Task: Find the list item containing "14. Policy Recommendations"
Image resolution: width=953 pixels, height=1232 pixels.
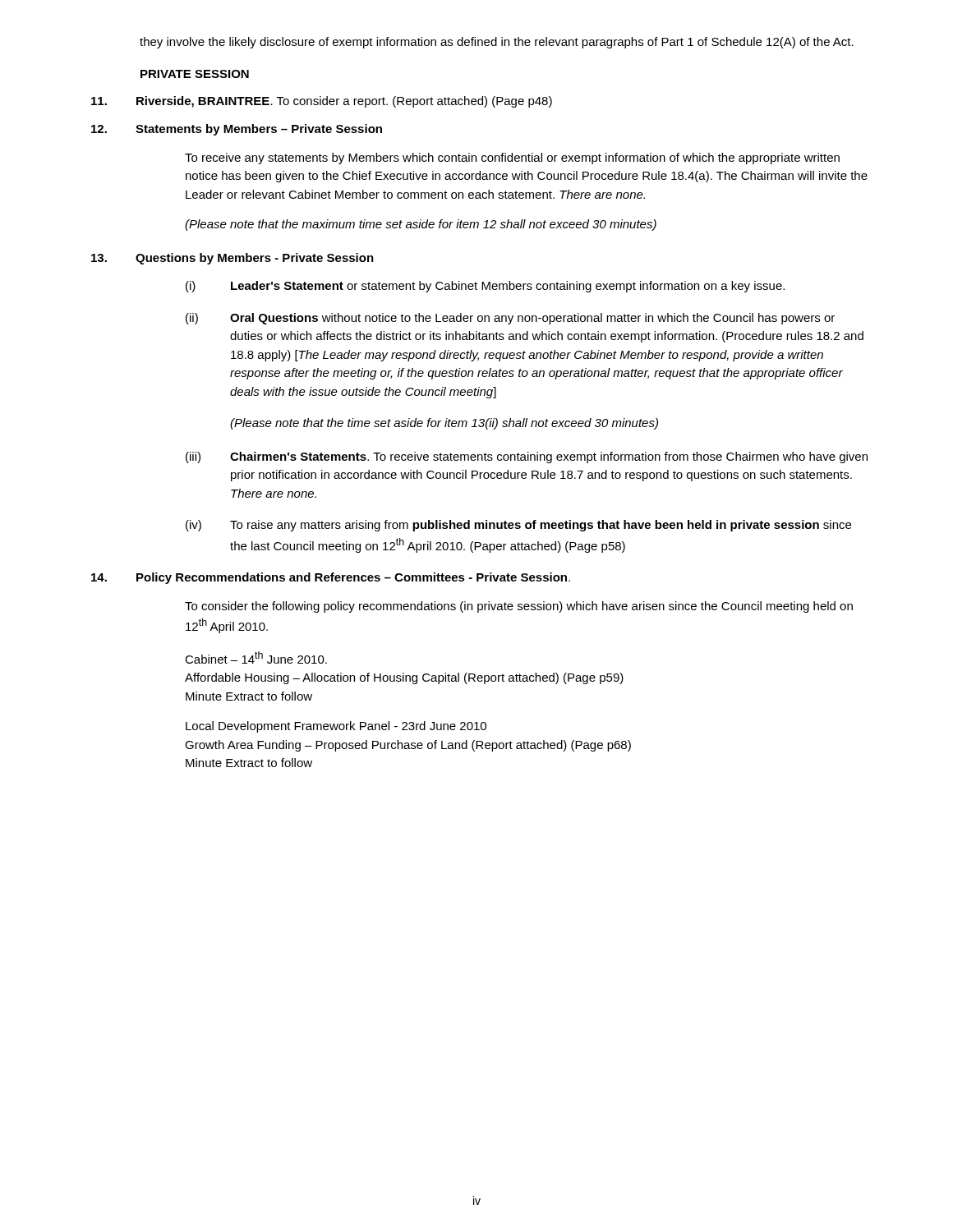Action: [x=481, y=578]
